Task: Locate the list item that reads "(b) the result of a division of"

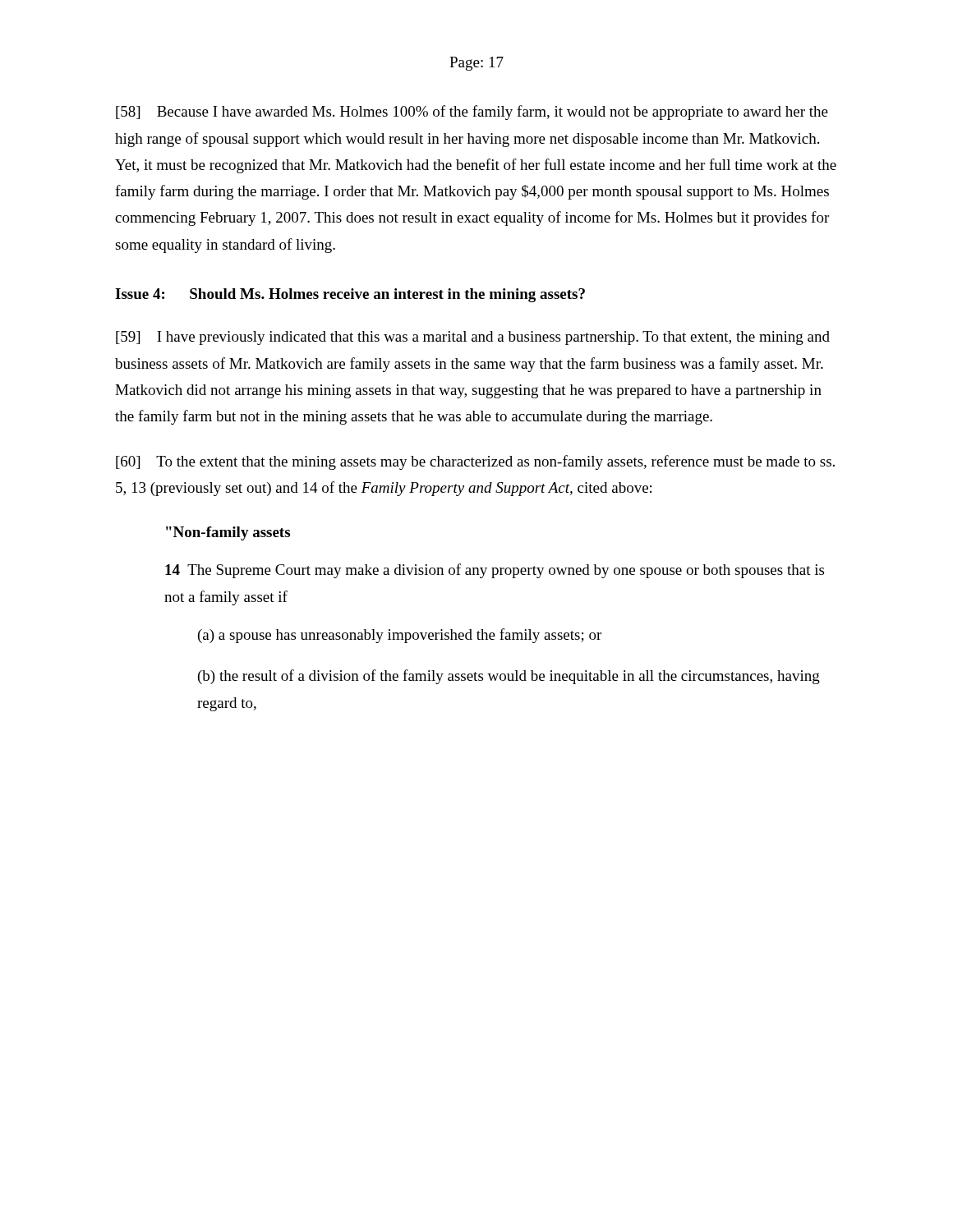Action: pyautogui.click(x=518, y=690)
